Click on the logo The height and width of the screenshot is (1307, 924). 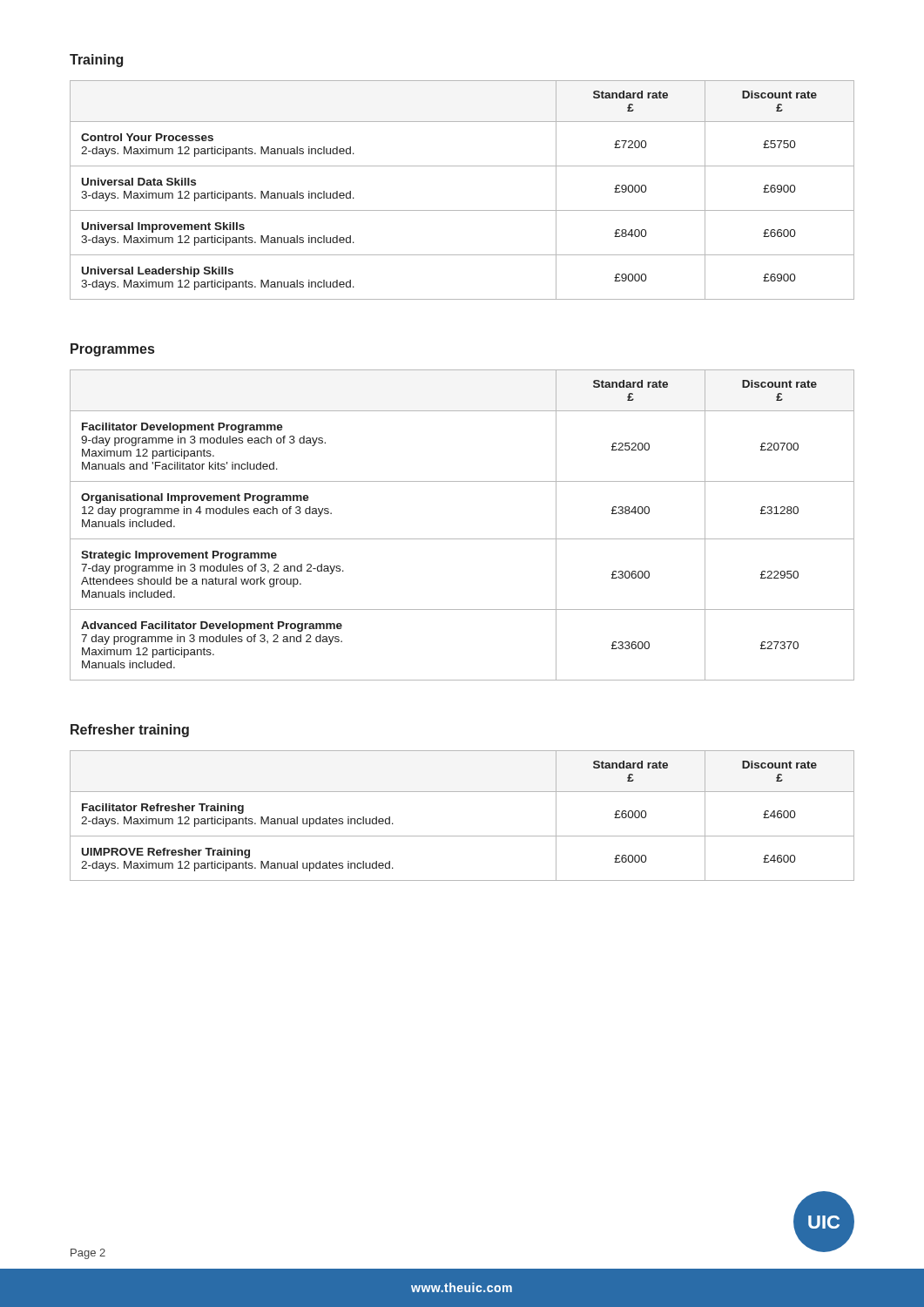[824, 1223]
